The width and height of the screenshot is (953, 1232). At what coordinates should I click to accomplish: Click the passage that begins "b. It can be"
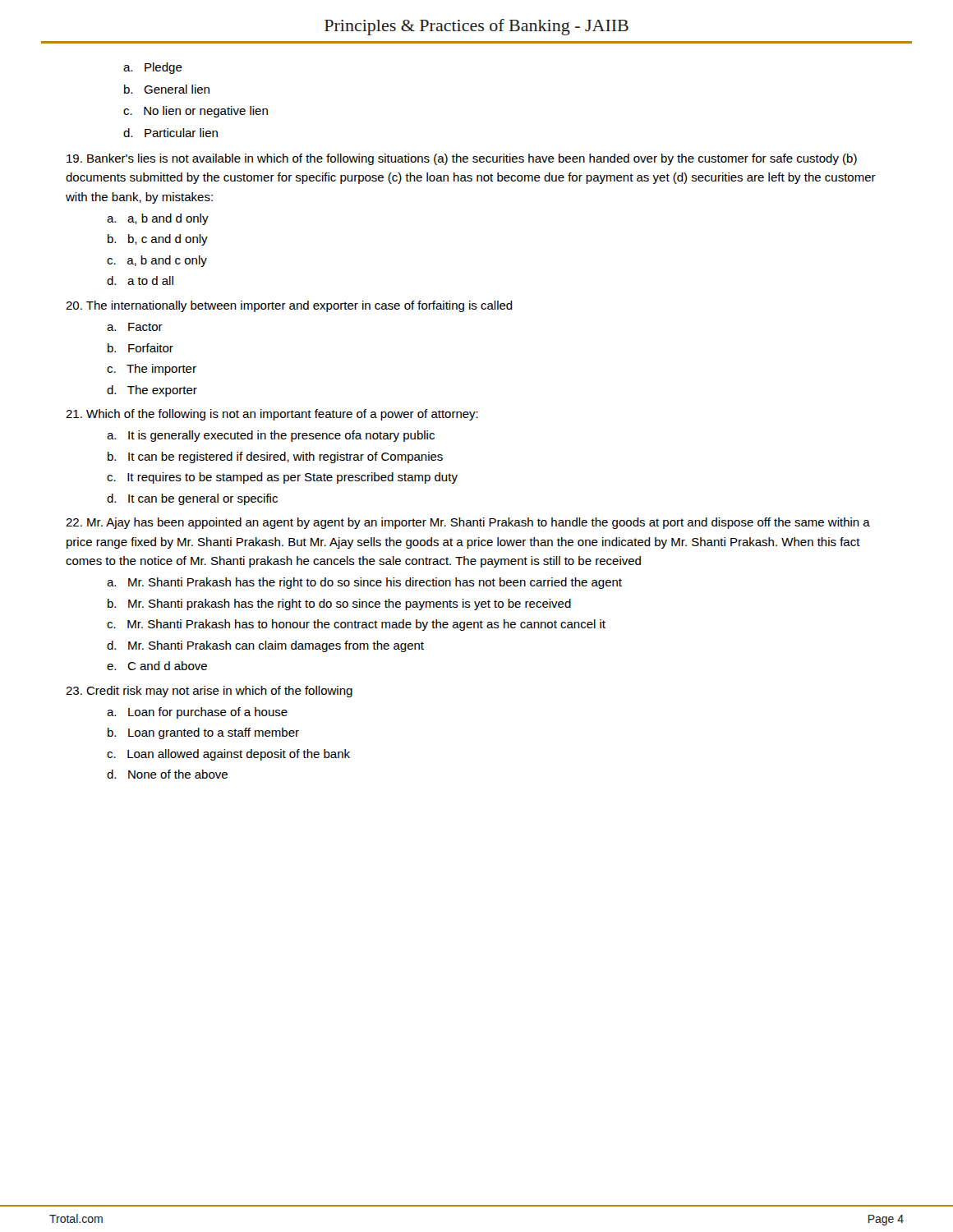pyautogui.click(x=275, y=456)
